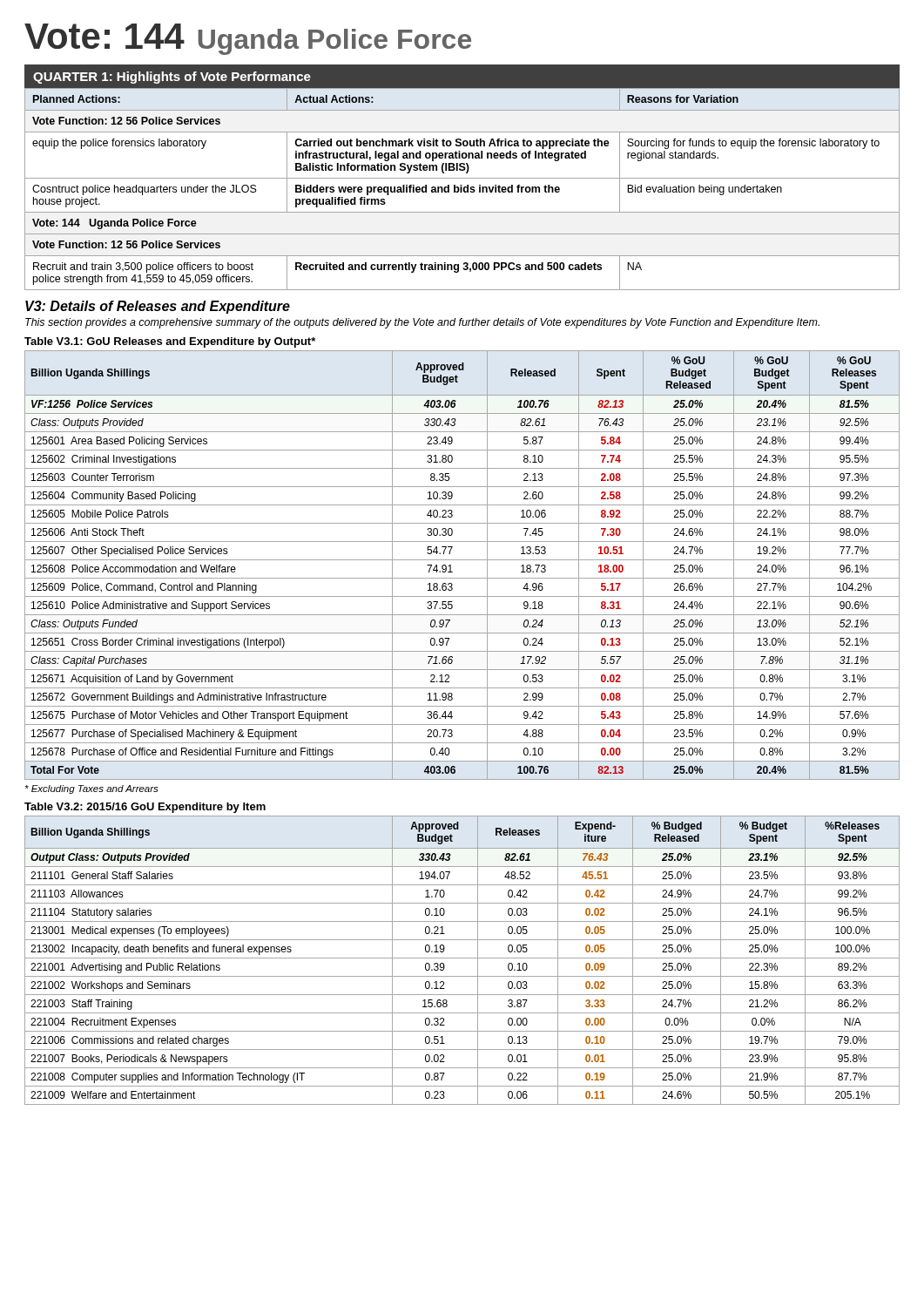Locate the region starting "This section provides a comprehensive summary of the"

pos(423,322)
